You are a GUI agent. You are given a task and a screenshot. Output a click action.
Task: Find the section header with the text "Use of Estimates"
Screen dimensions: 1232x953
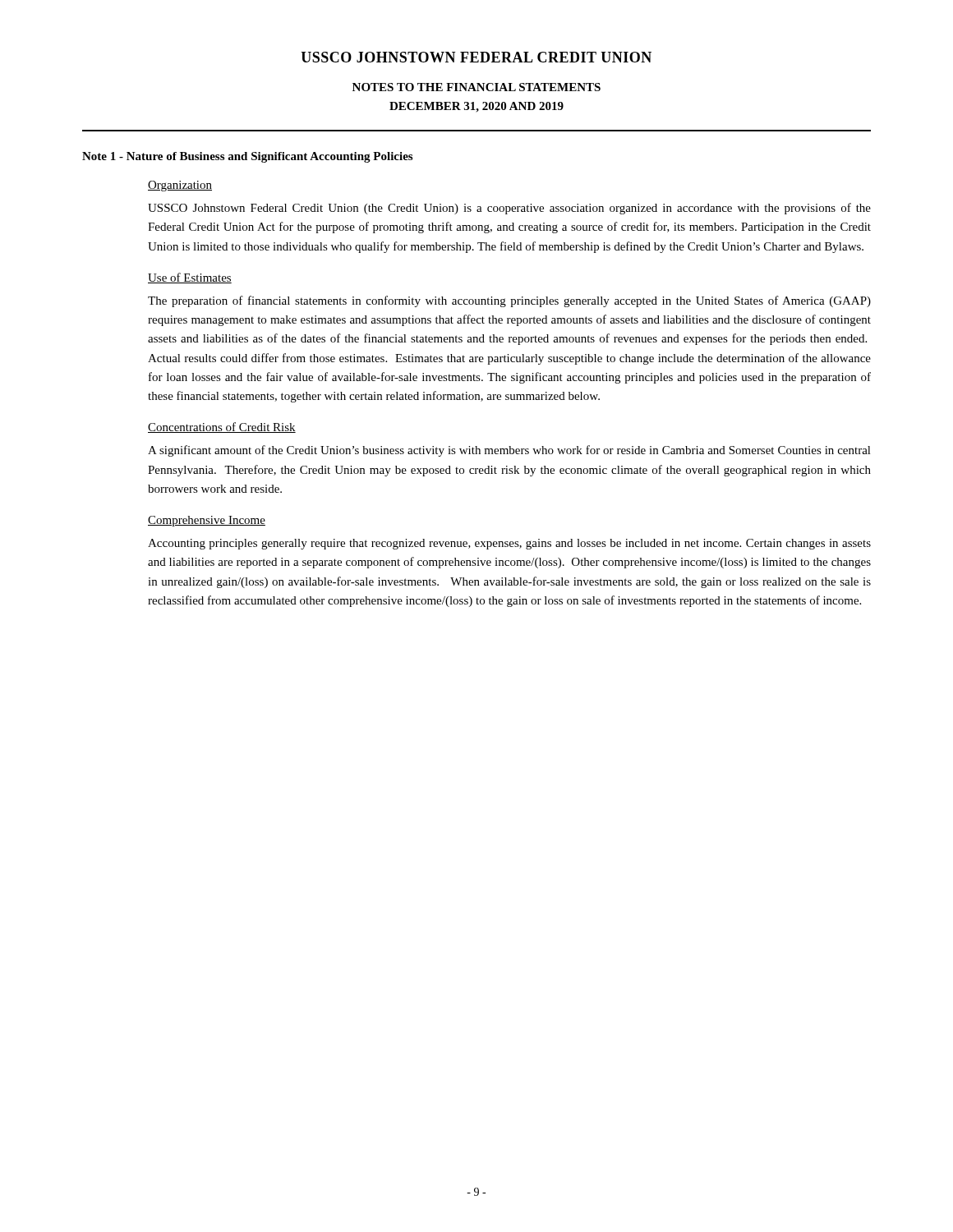[190, 277]
